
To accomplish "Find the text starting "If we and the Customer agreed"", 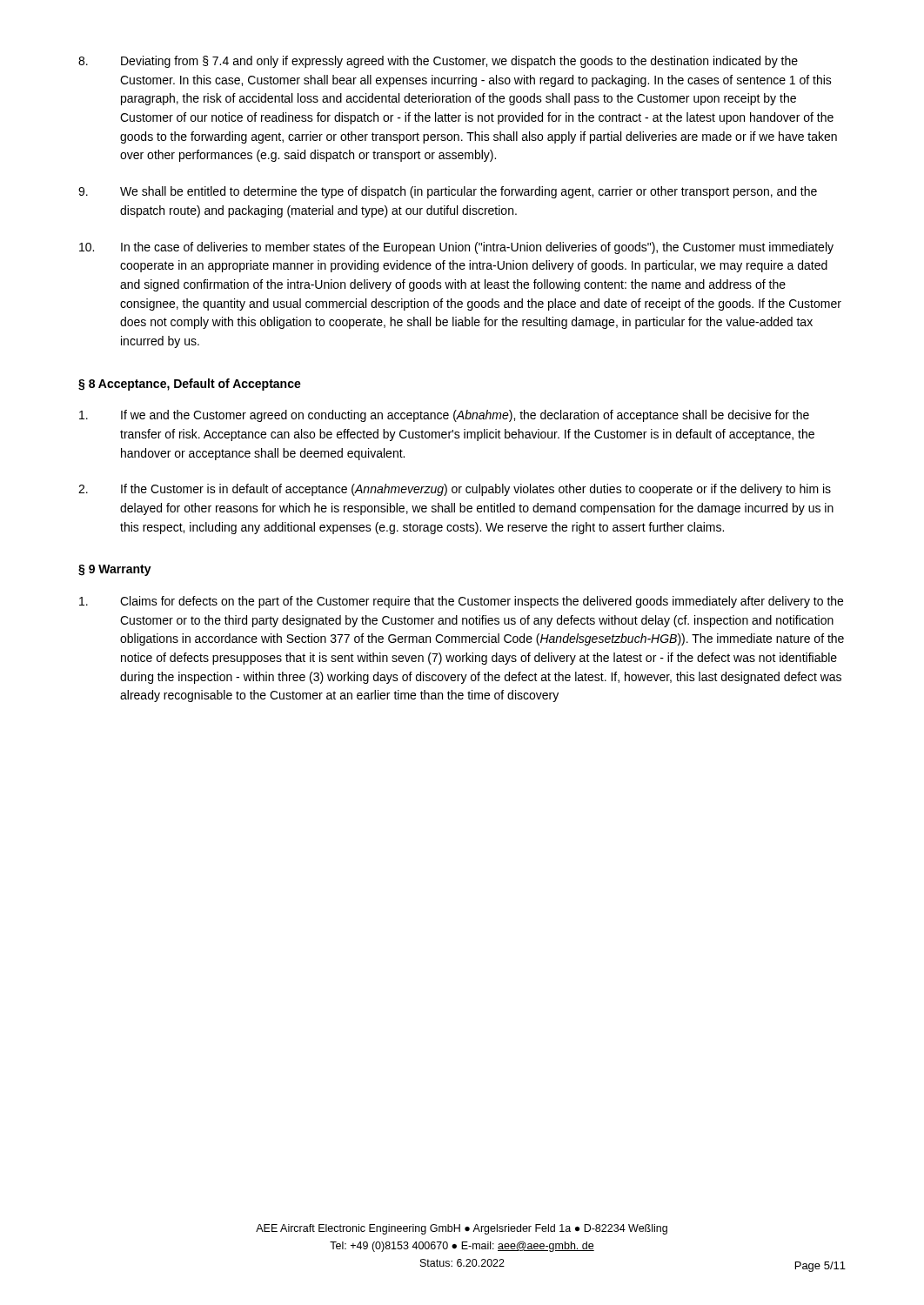I will coord(462,435).
